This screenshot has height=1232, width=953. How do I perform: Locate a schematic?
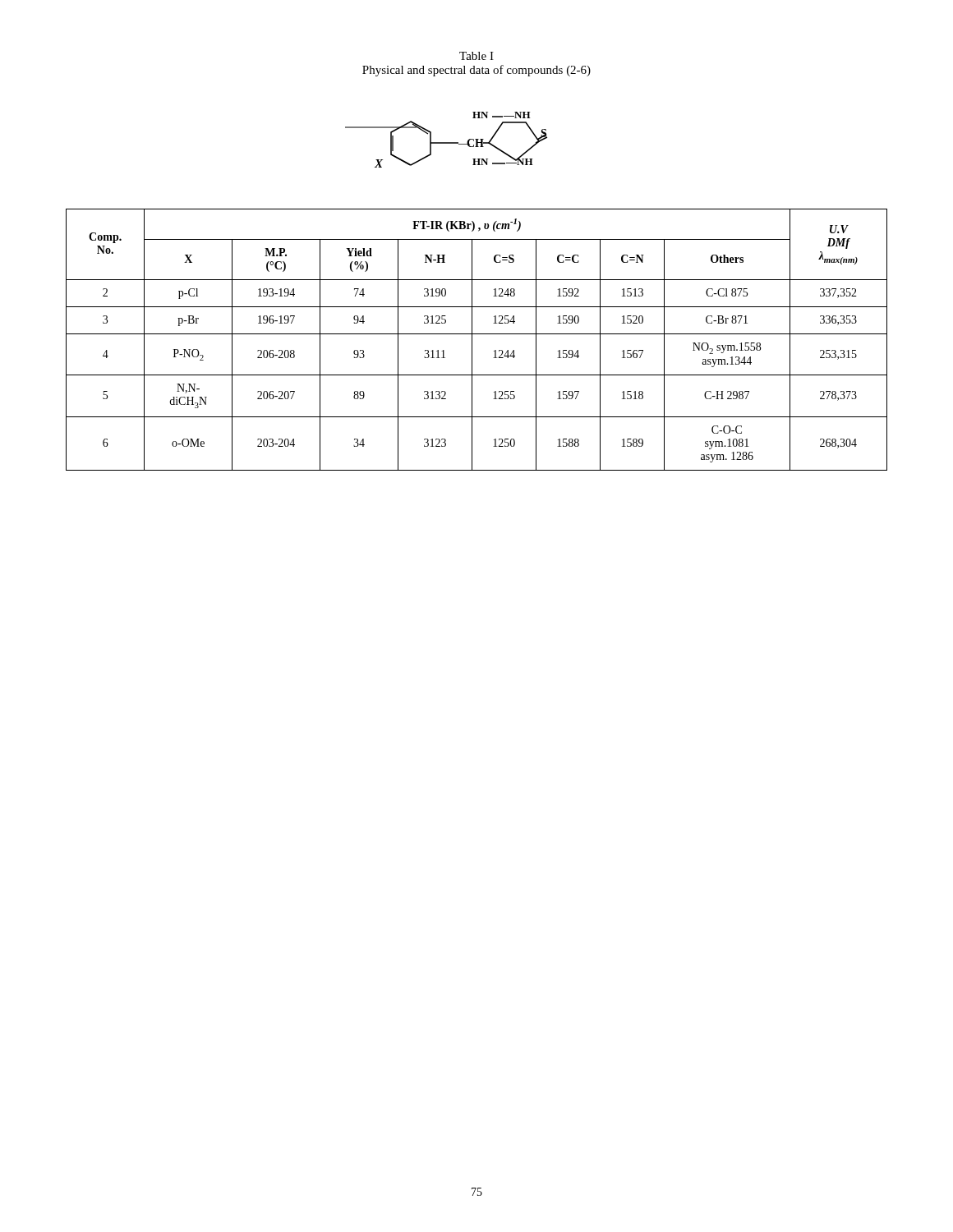coord(476,139)
